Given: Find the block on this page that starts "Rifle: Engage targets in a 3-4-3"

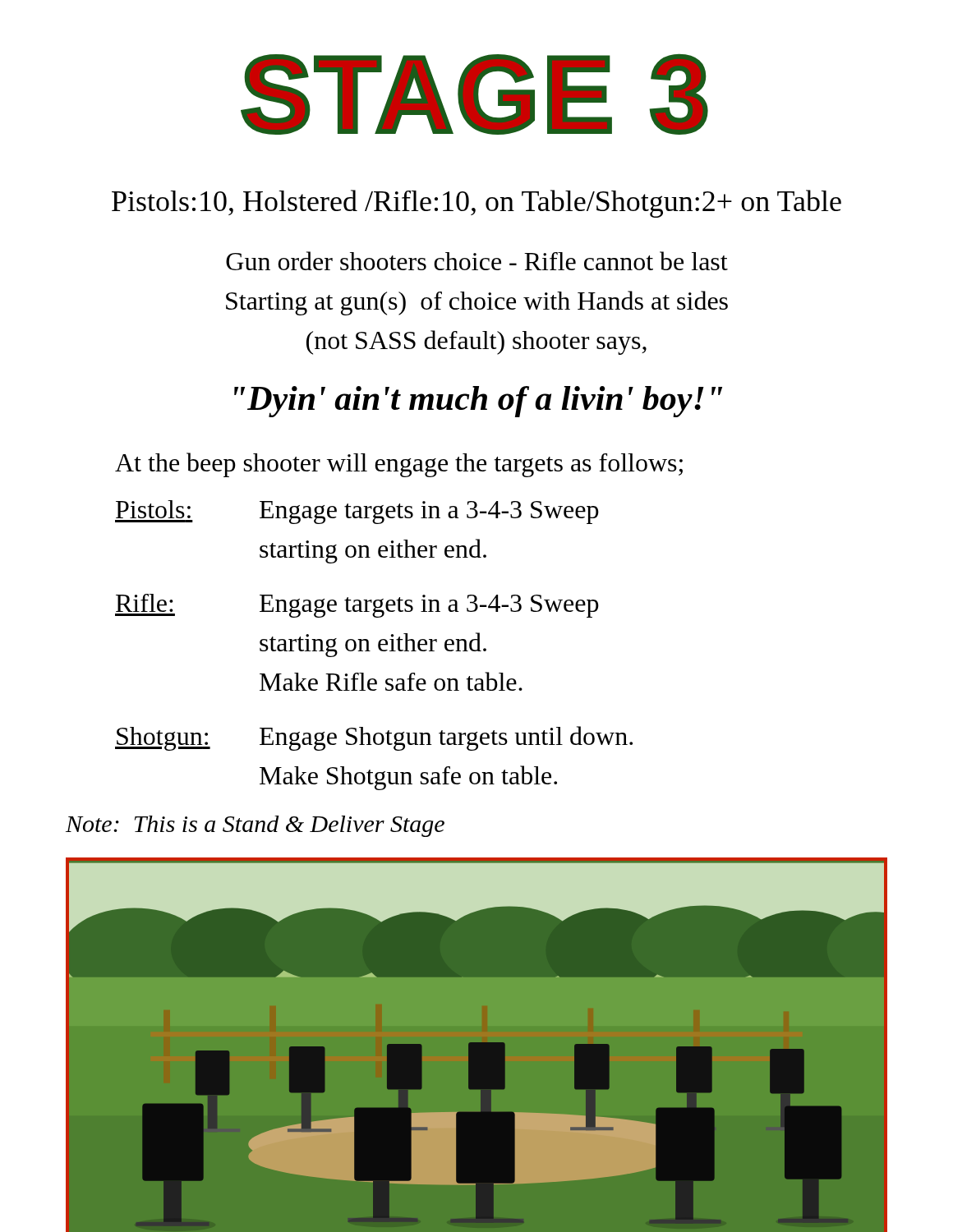Looking at the screenshot, I should [357, 642].
